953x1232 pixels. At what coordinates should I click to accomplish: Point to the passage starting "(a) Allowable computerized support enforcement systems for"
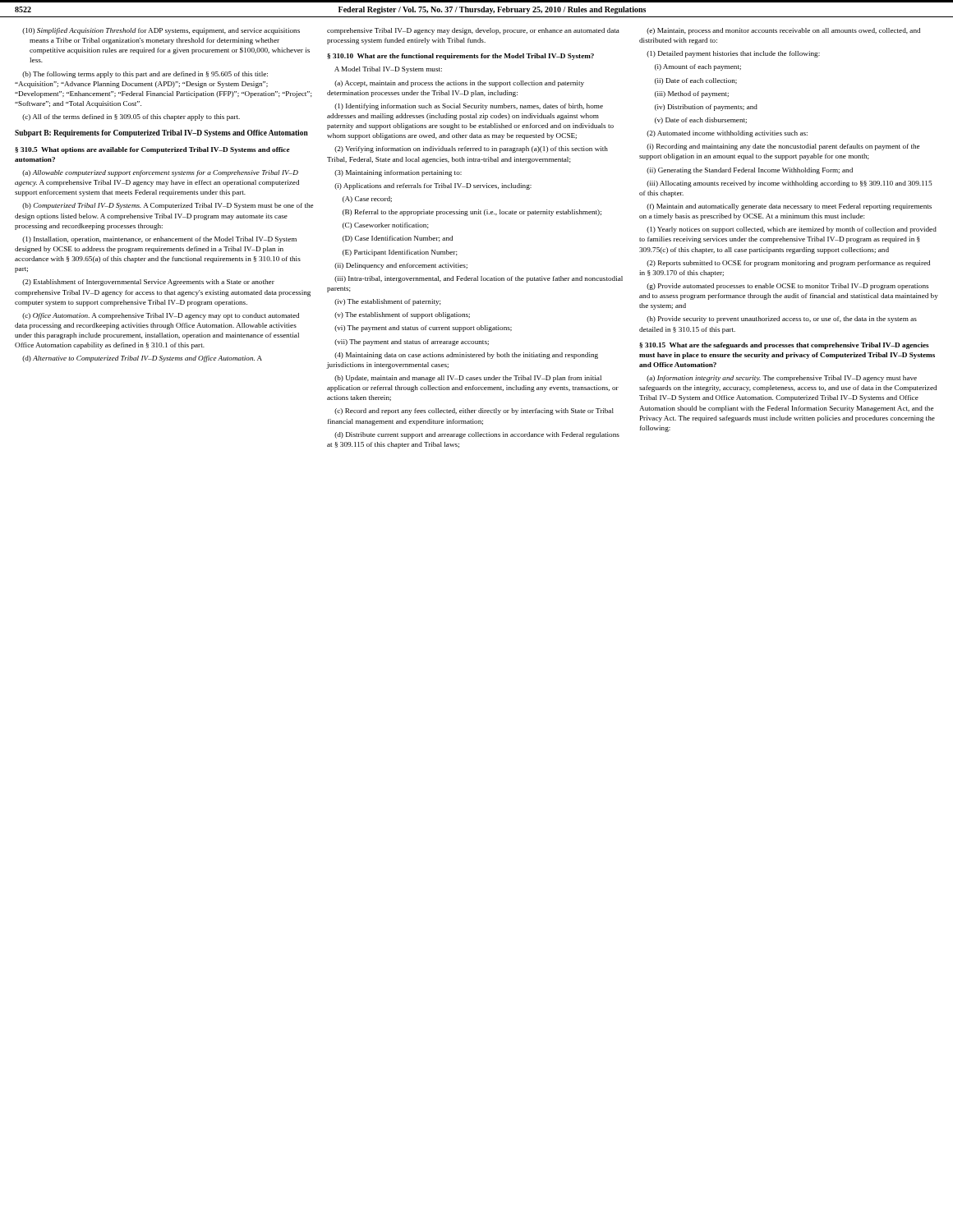coord(164,182)
